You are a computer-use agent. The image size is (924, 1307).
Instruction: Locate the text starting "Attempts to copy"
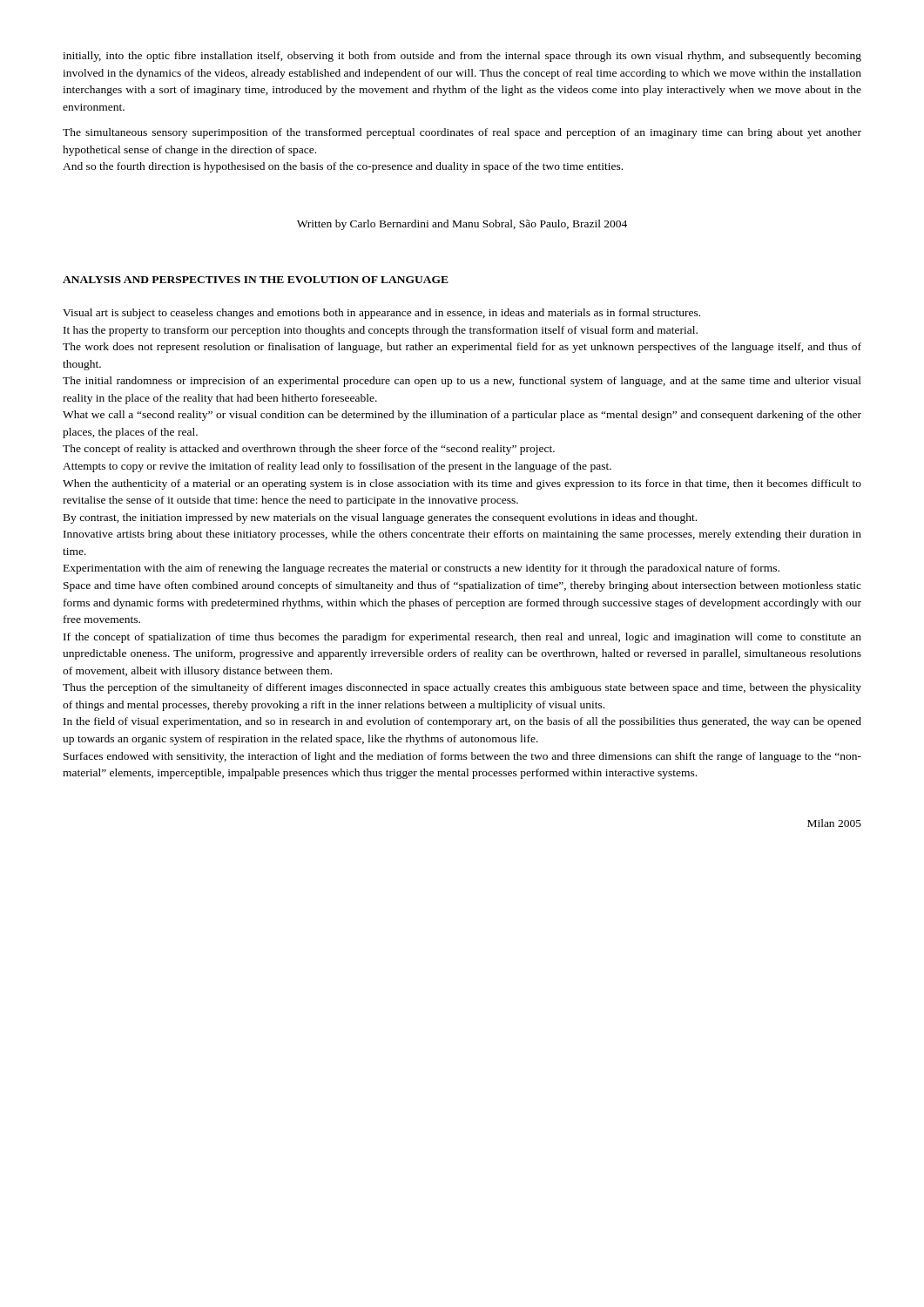coord(462,466)
